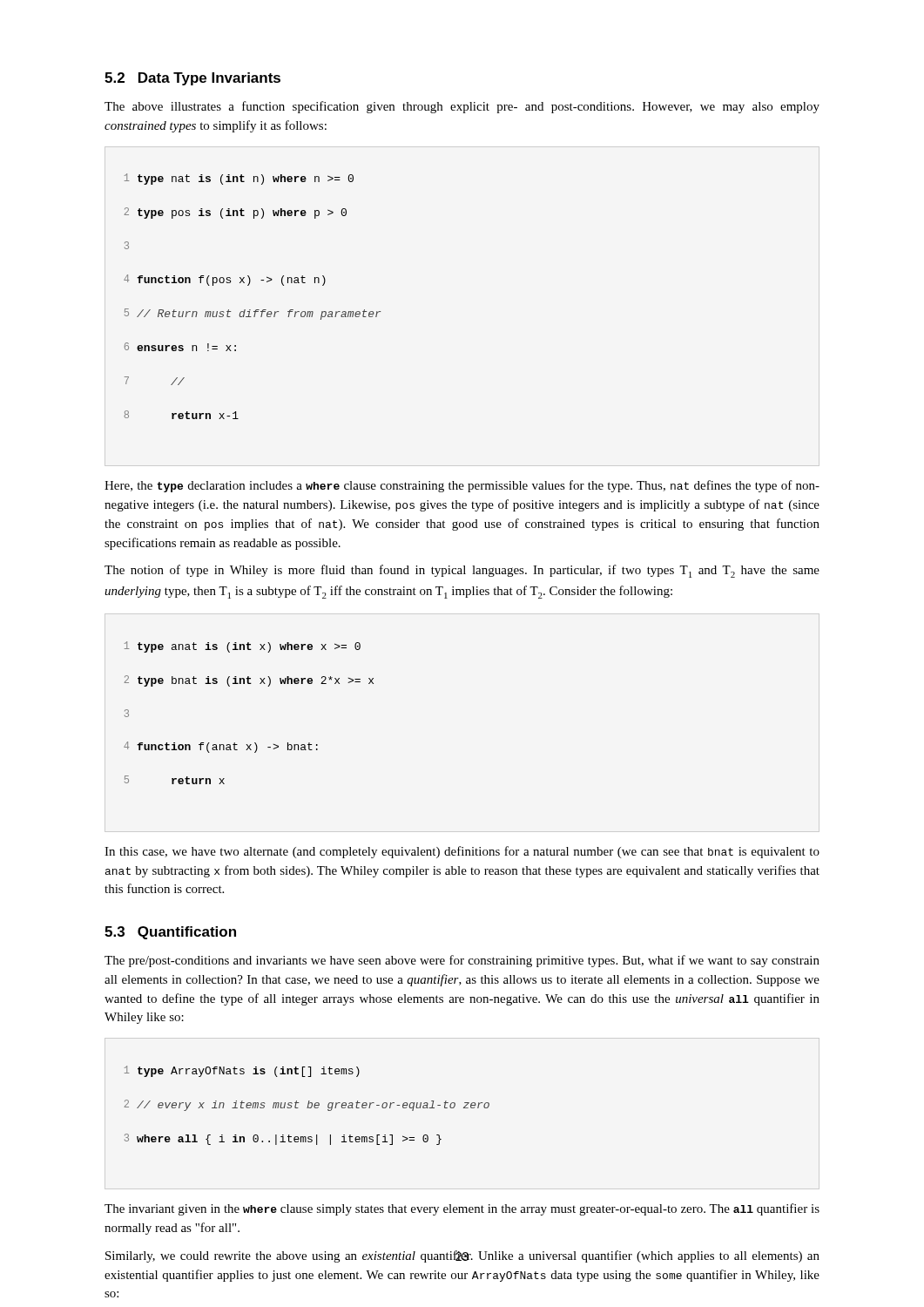The image size is (924, 1307).
Task: Point to the block beginning "The pre/post-conditions and invariants we have seen"
Action: click(462, 990)
